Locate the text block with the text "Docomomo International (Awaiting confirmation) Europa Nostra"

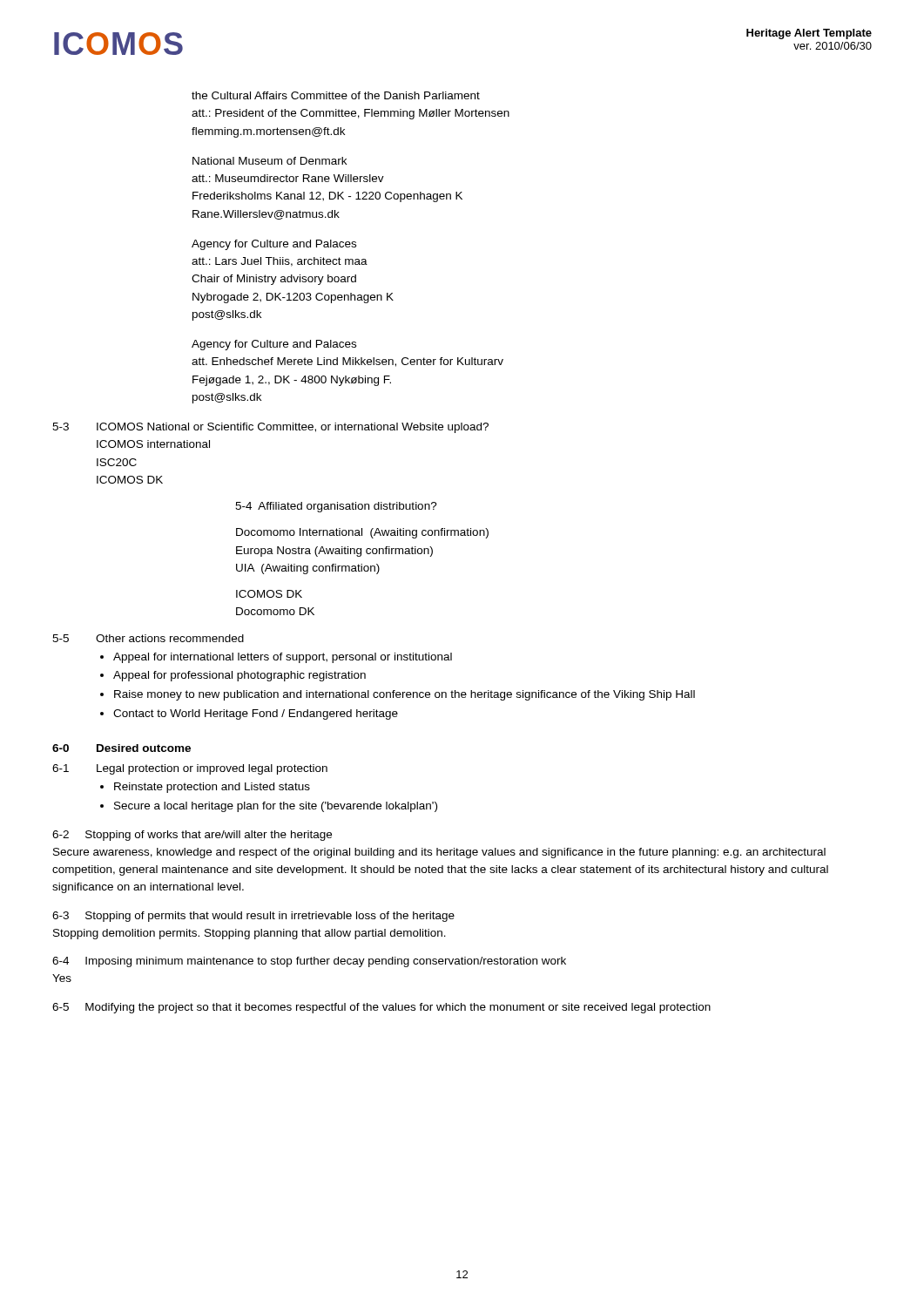(x=362, y=550)
